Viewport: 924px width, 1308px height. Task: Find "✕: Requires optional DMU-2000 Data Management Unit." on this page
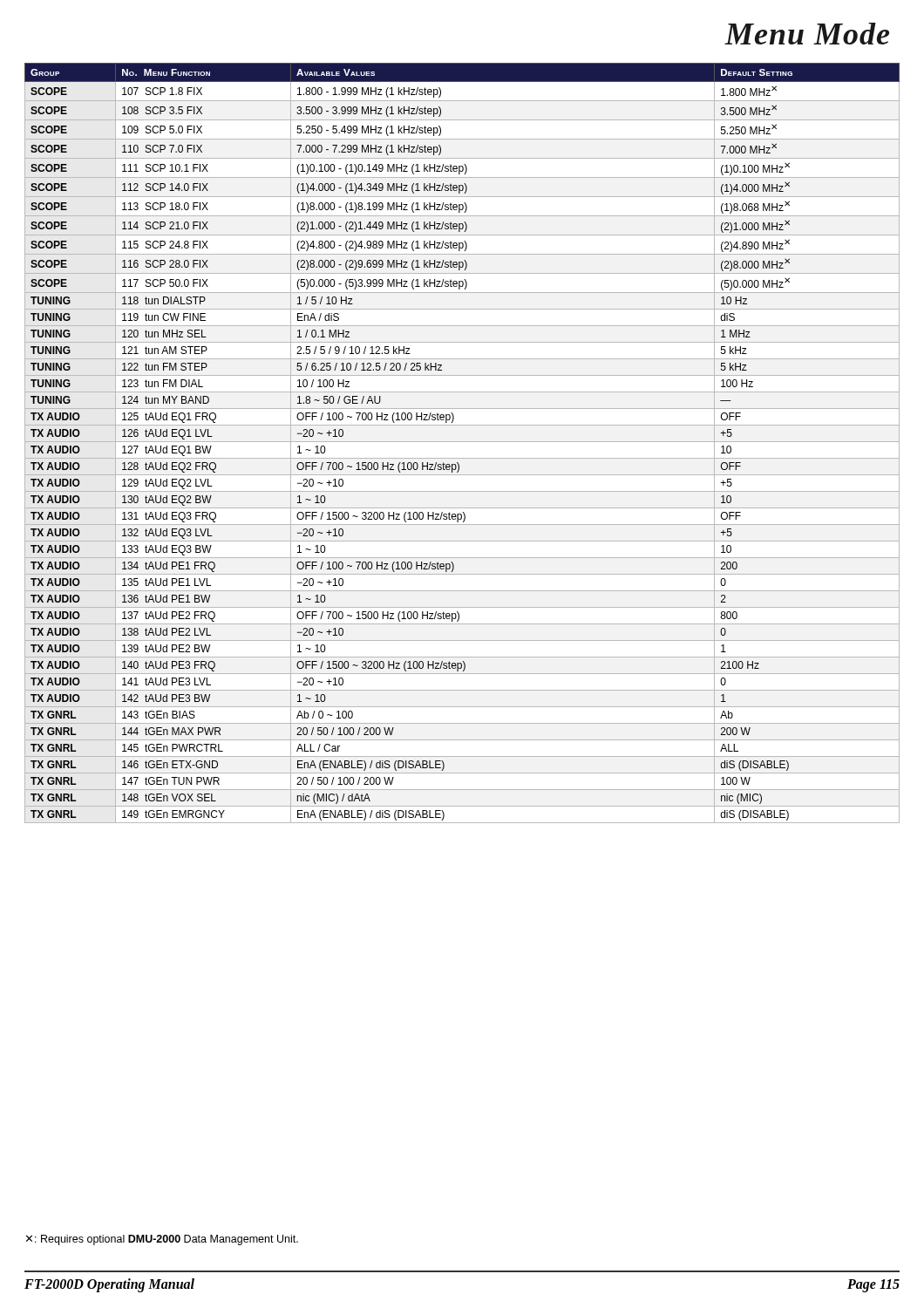(162, 1239)
